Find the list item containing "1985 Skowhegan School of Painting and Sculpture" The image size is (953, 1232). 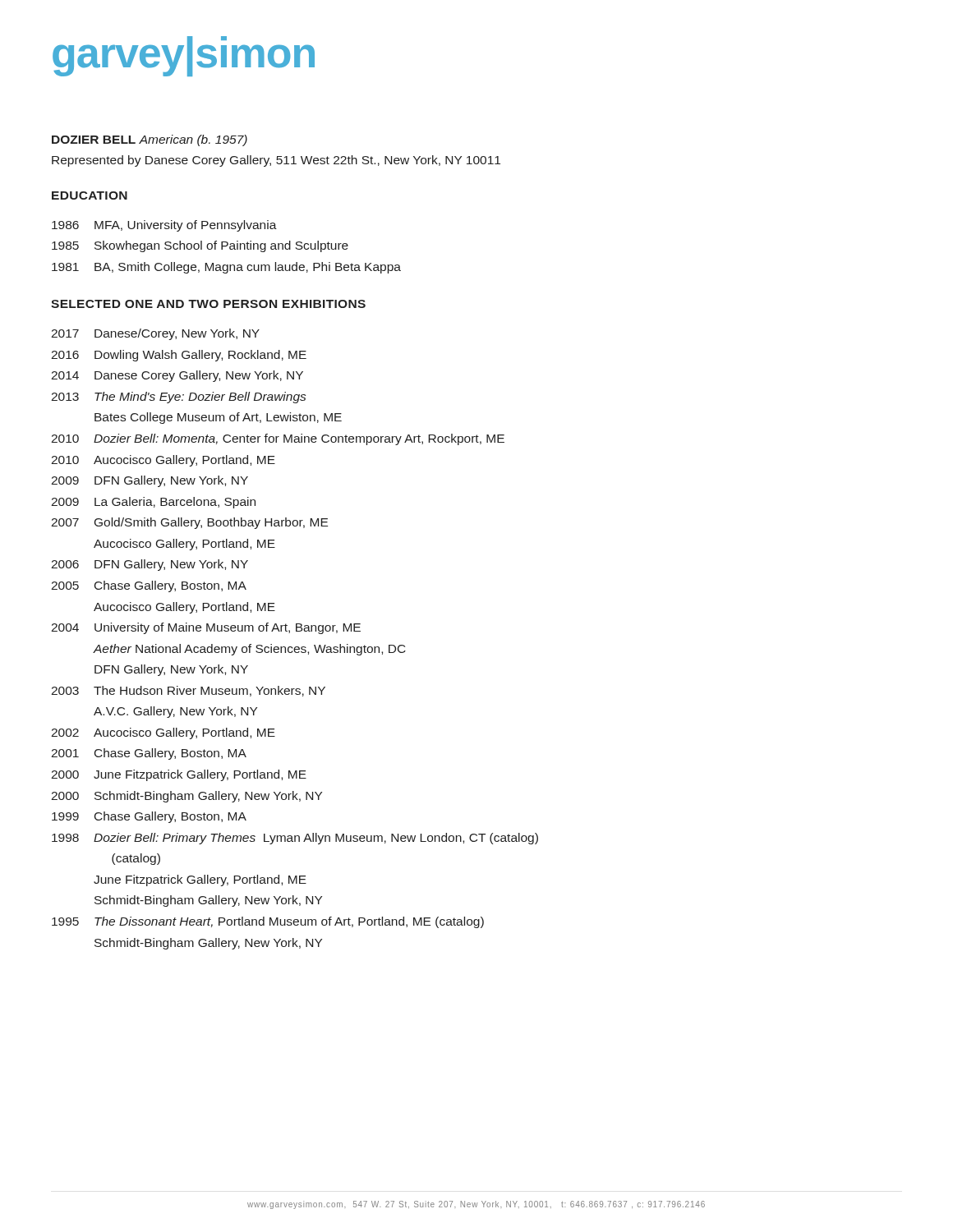click(200, 246)
